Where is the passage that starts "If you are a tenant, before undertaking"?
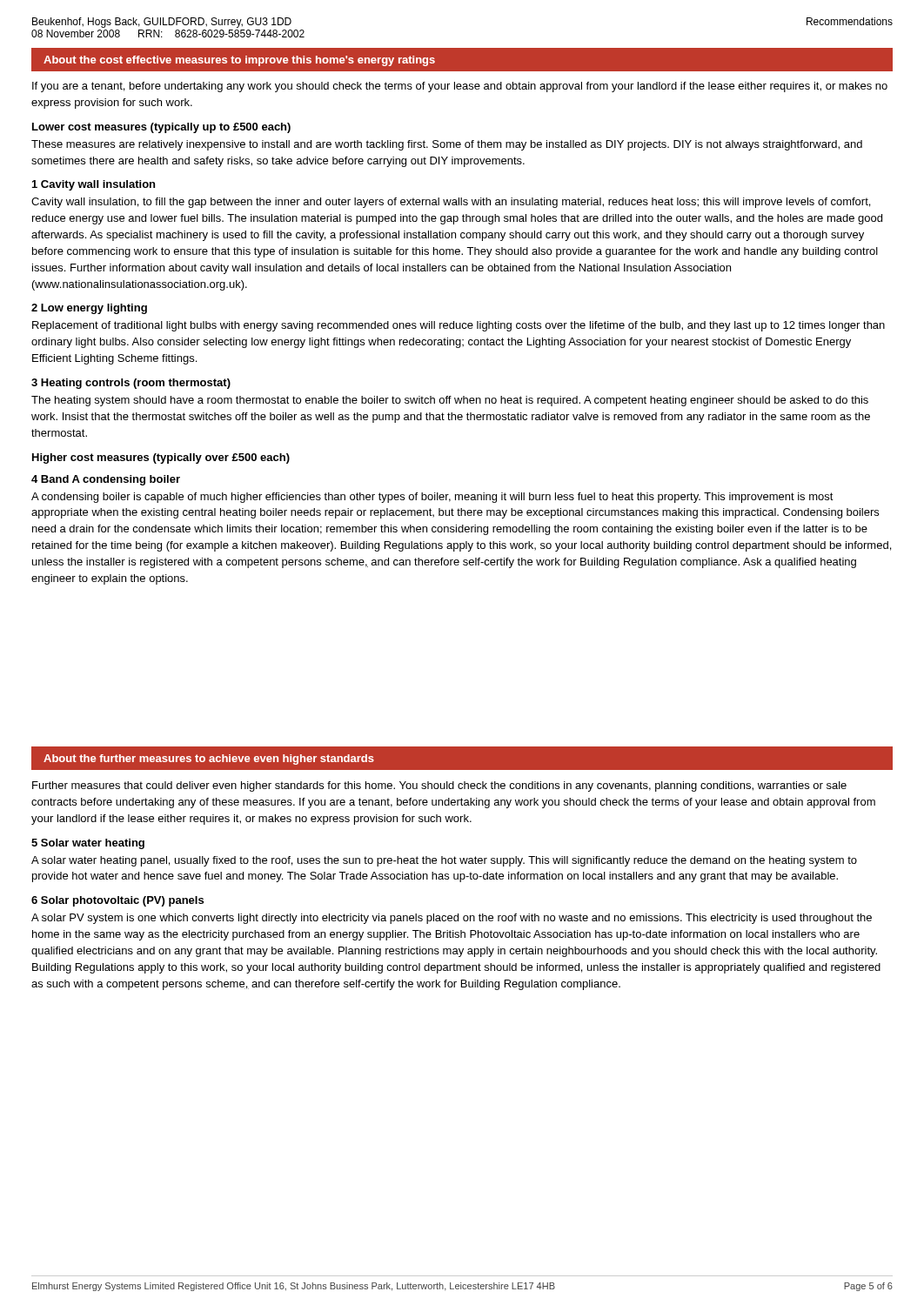 [460, 94]
